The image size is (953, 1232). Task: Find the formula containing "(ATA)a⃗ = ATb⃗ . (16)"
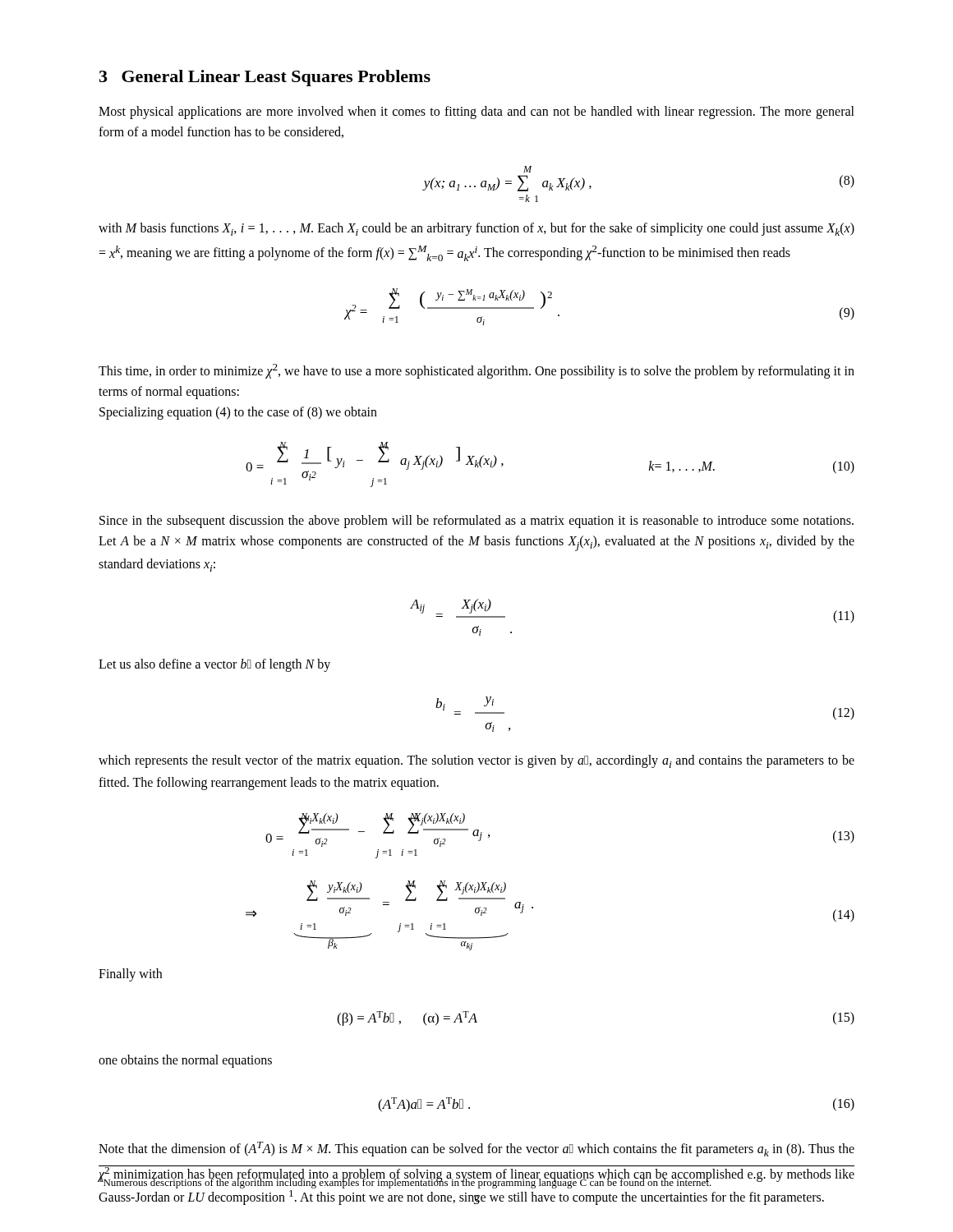point(416,1104)
